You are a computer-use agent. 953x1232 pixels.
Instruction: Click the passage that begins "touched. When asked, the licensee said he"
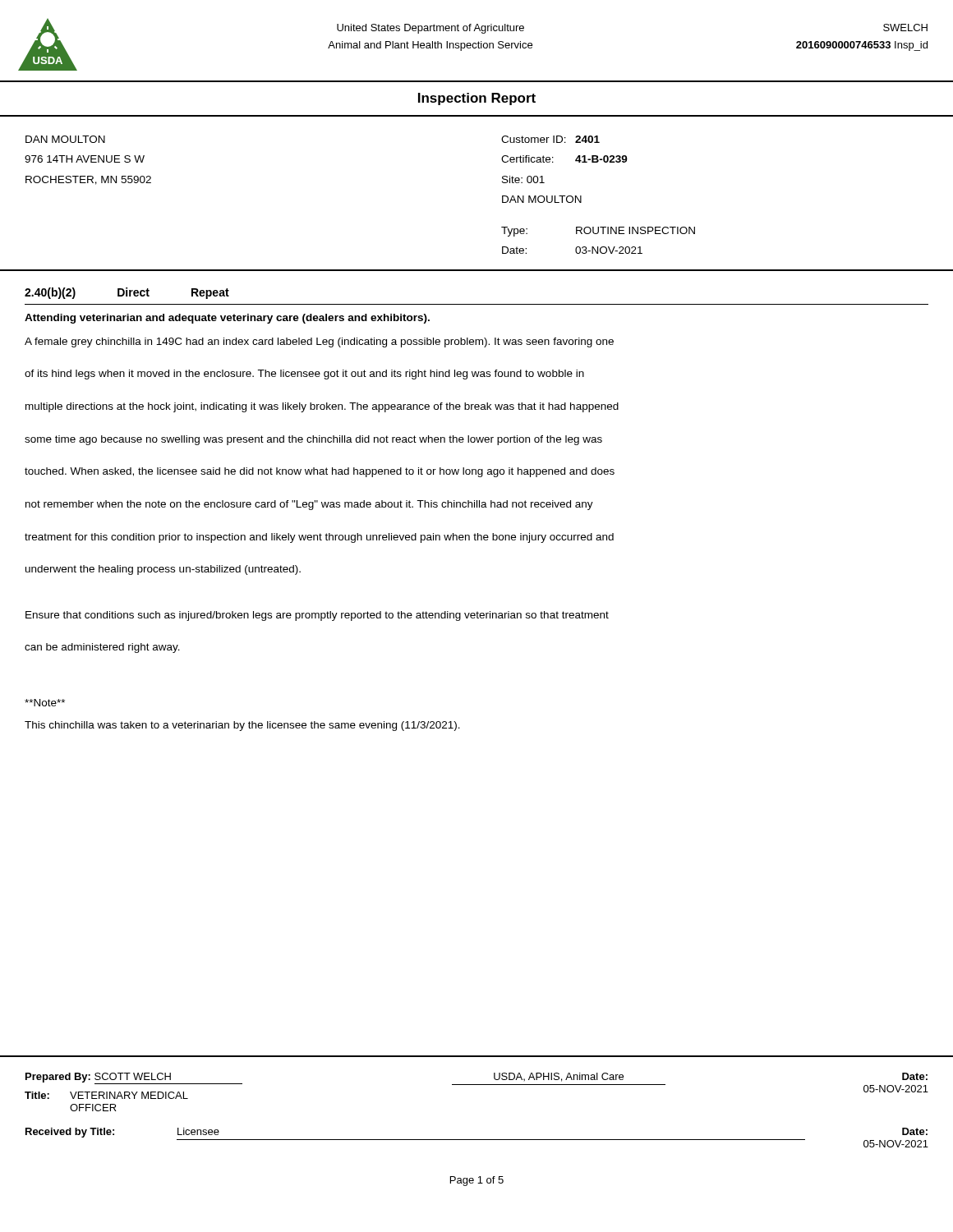coord(320,471)
